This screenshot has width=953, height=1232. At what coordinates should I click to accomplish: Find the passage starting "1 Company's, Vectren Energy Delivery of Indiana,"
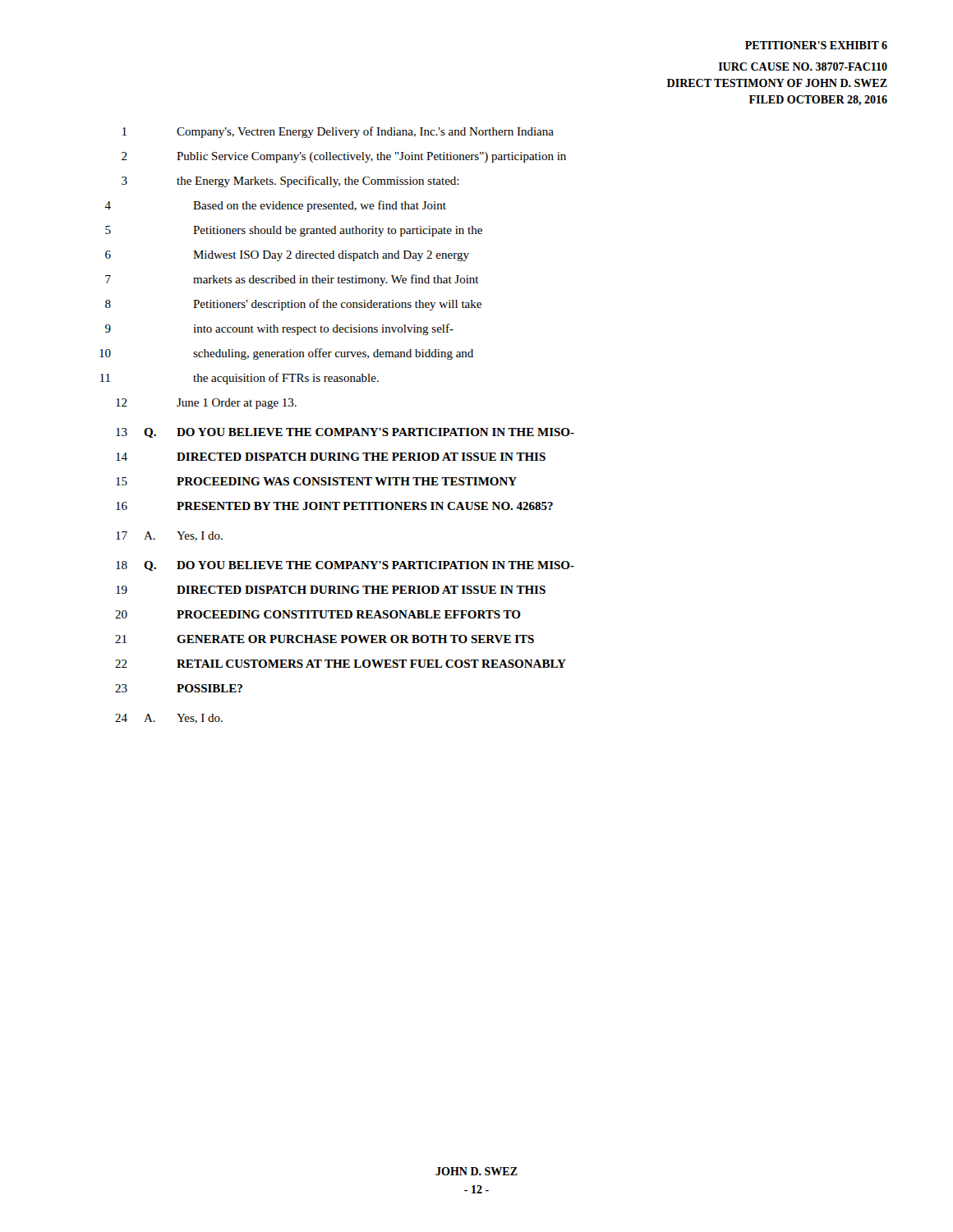coord(485,131)
